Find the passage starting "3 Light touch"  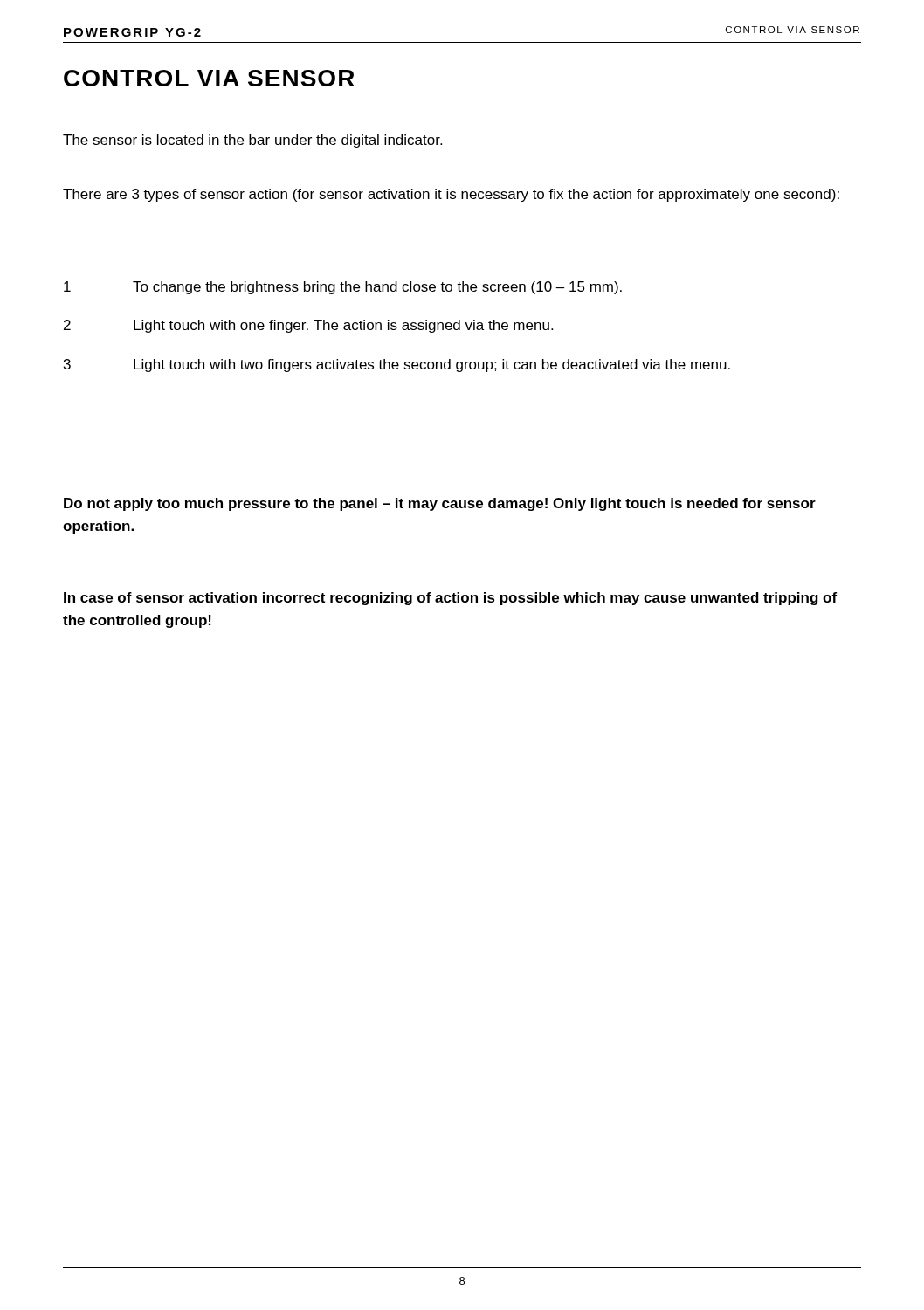click(x=462, y=365)
